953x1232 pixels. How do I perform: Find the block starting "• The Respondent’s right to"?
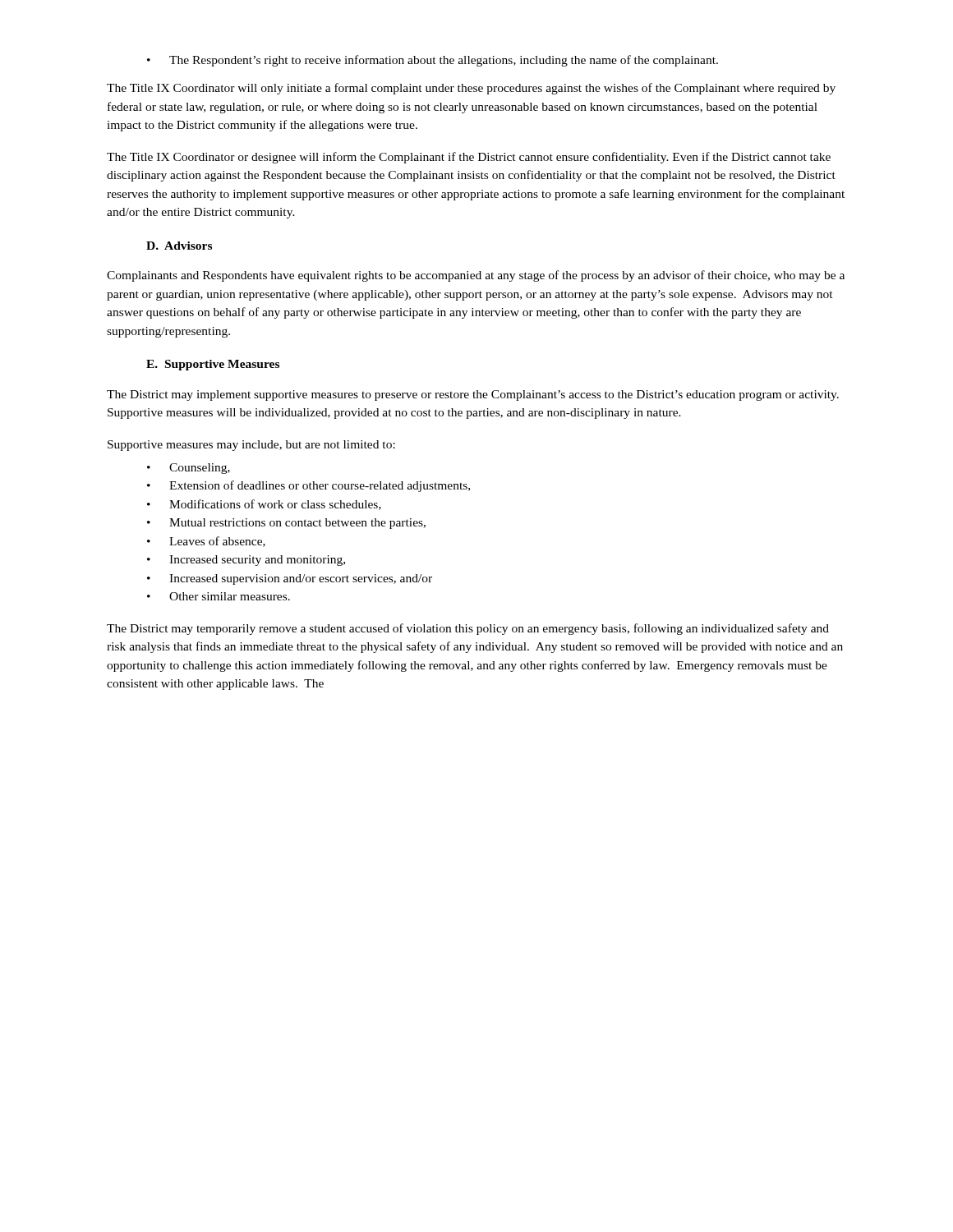[x=496, y=60]
